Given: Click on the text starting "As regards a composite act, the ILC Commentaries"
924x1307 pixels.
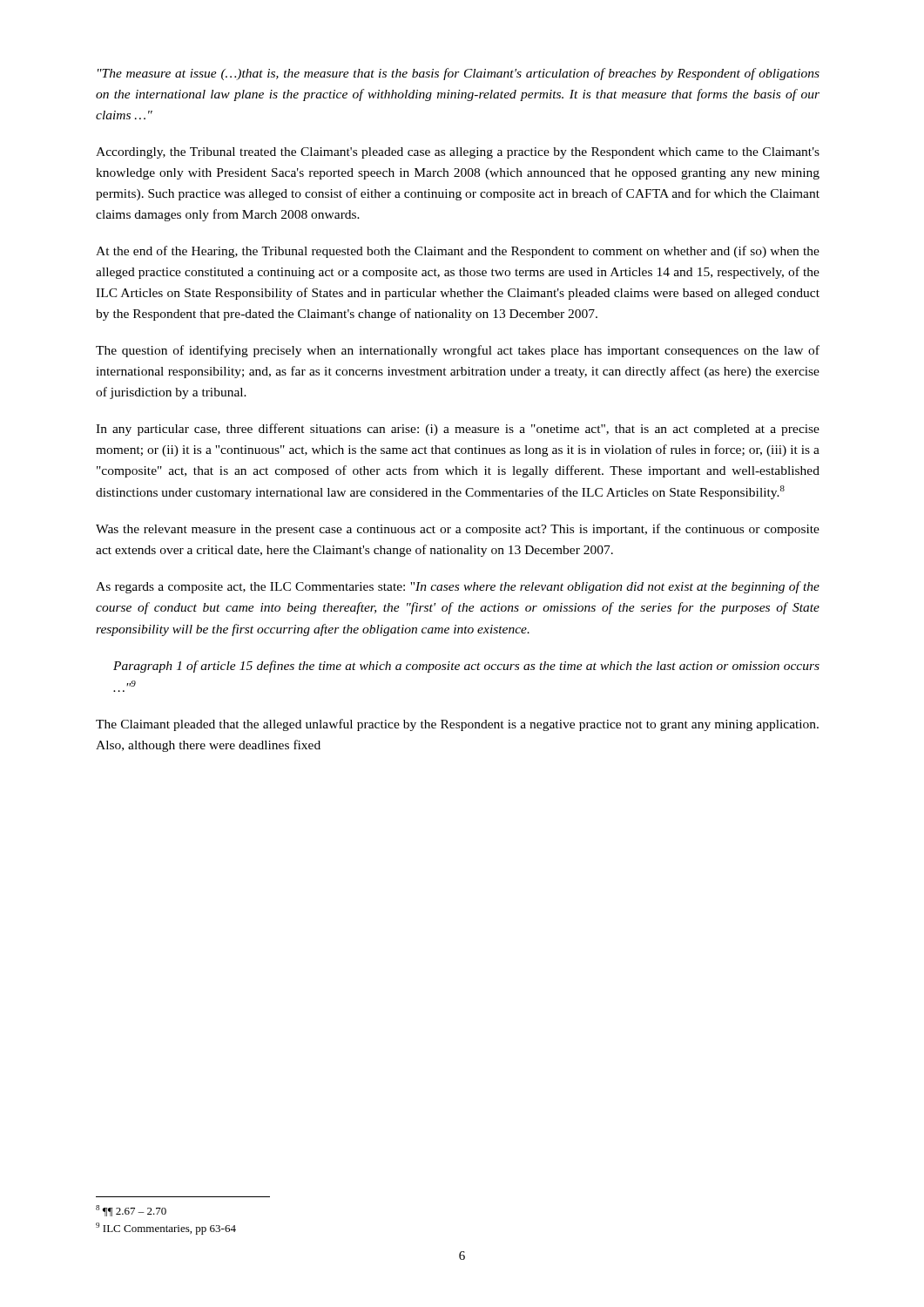Looking at the screenshot, I should pyautogui.click(x=458, y=607).
